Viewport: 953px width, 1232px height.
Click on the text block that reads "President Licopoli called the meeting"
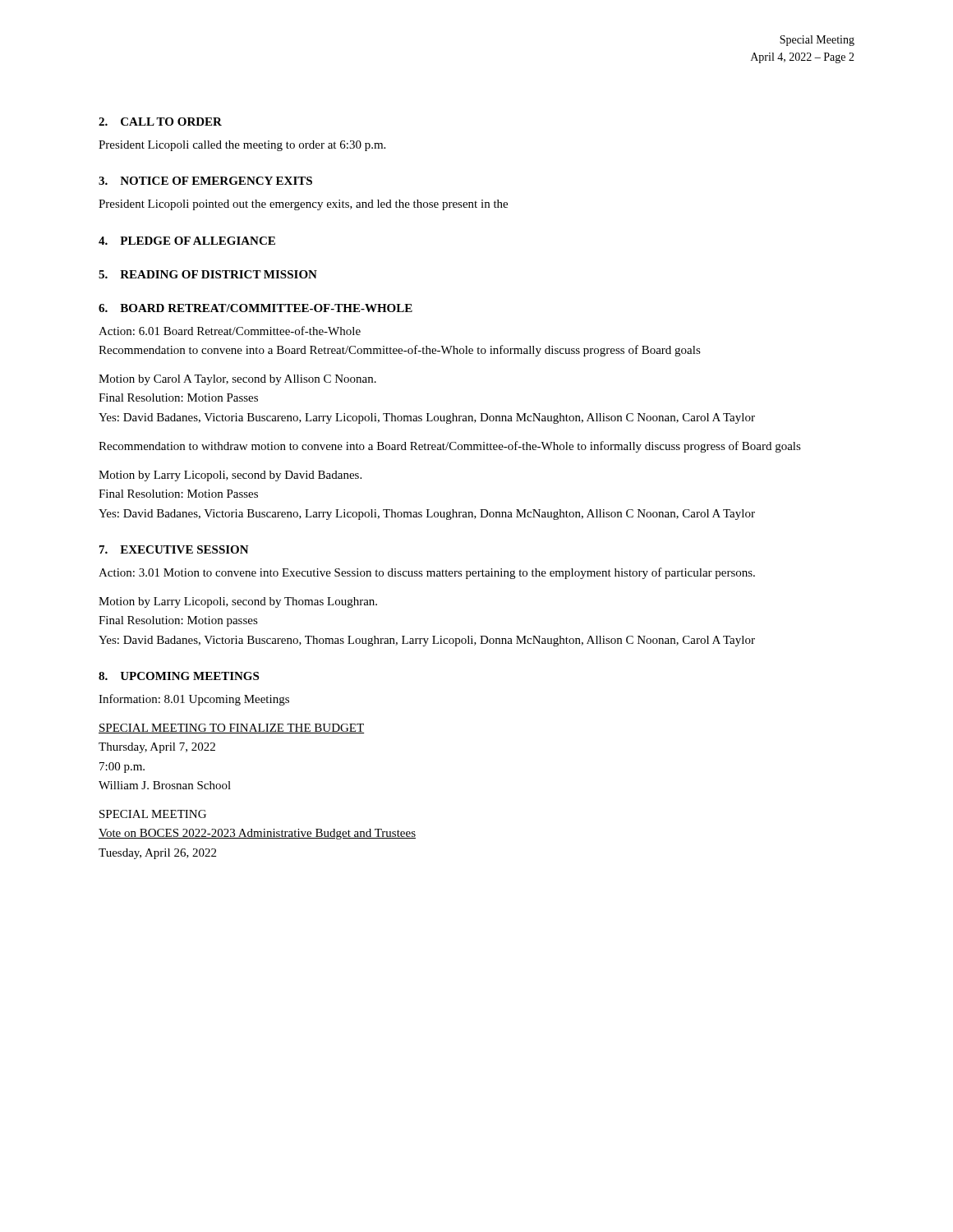242,145
